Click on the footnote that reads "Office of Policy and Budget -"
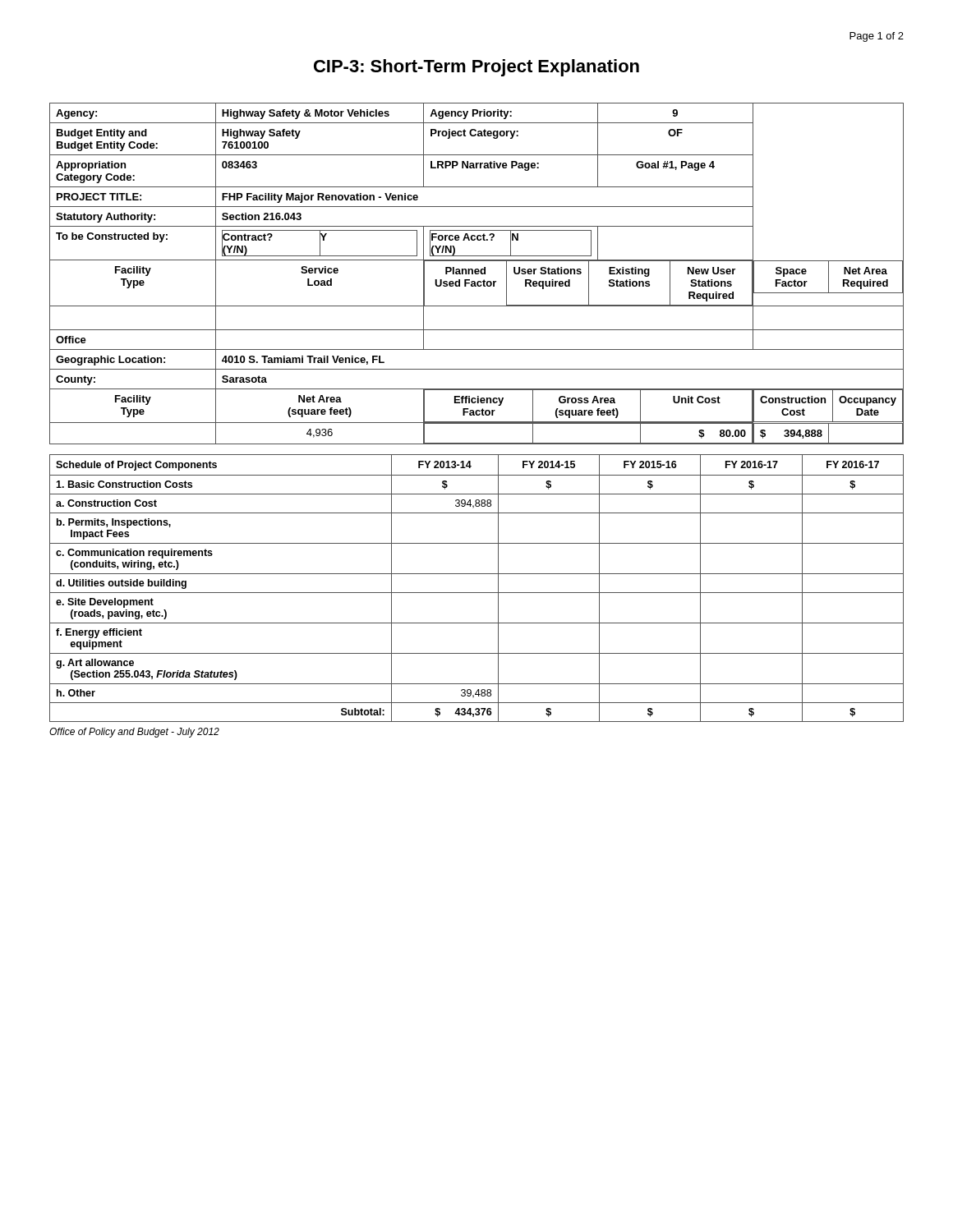The height and width of the screenshot is (1232, 953). click(134, 732)
